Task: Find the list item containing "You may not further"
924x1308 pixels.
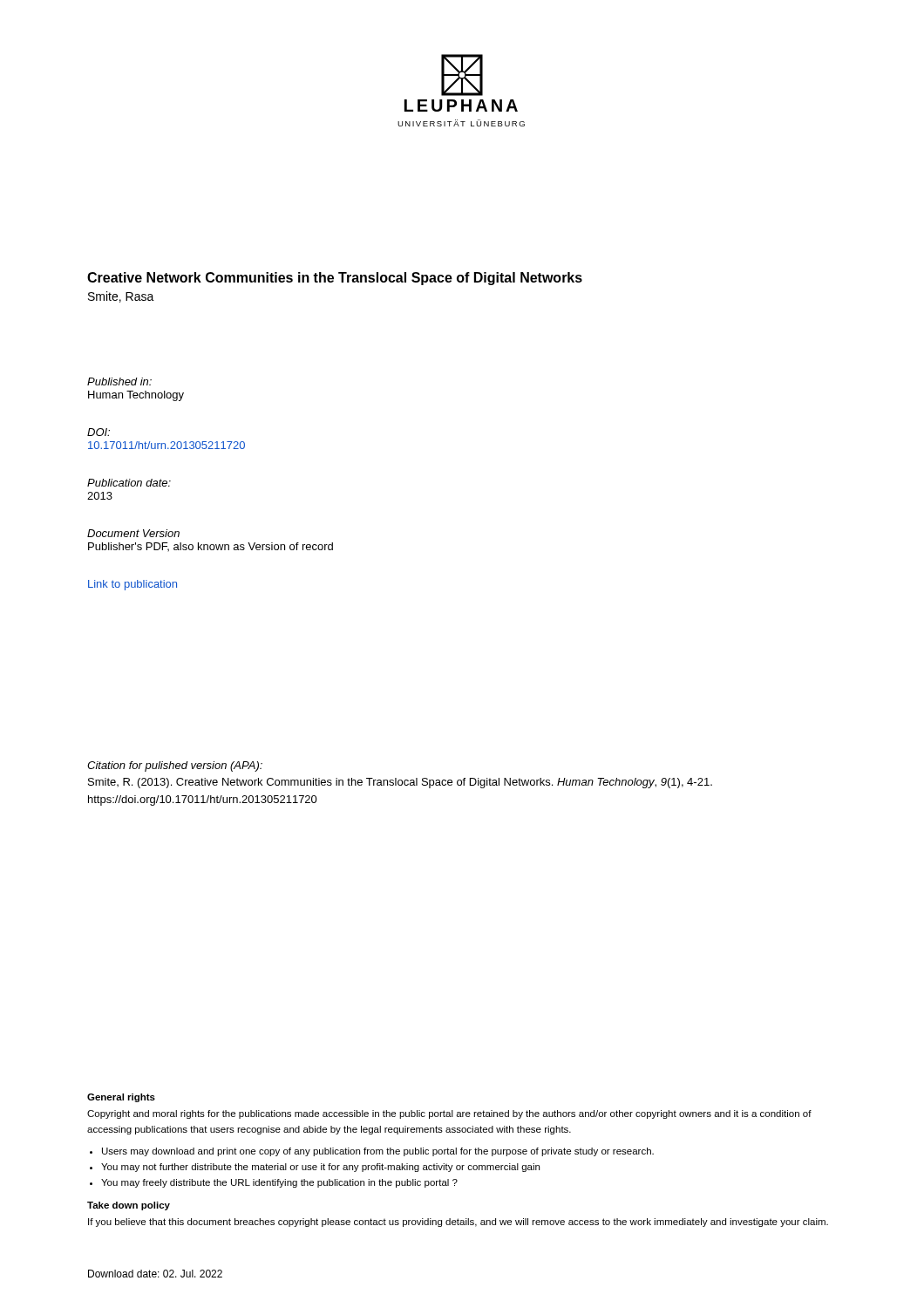Action: (x=321, y=1167)
